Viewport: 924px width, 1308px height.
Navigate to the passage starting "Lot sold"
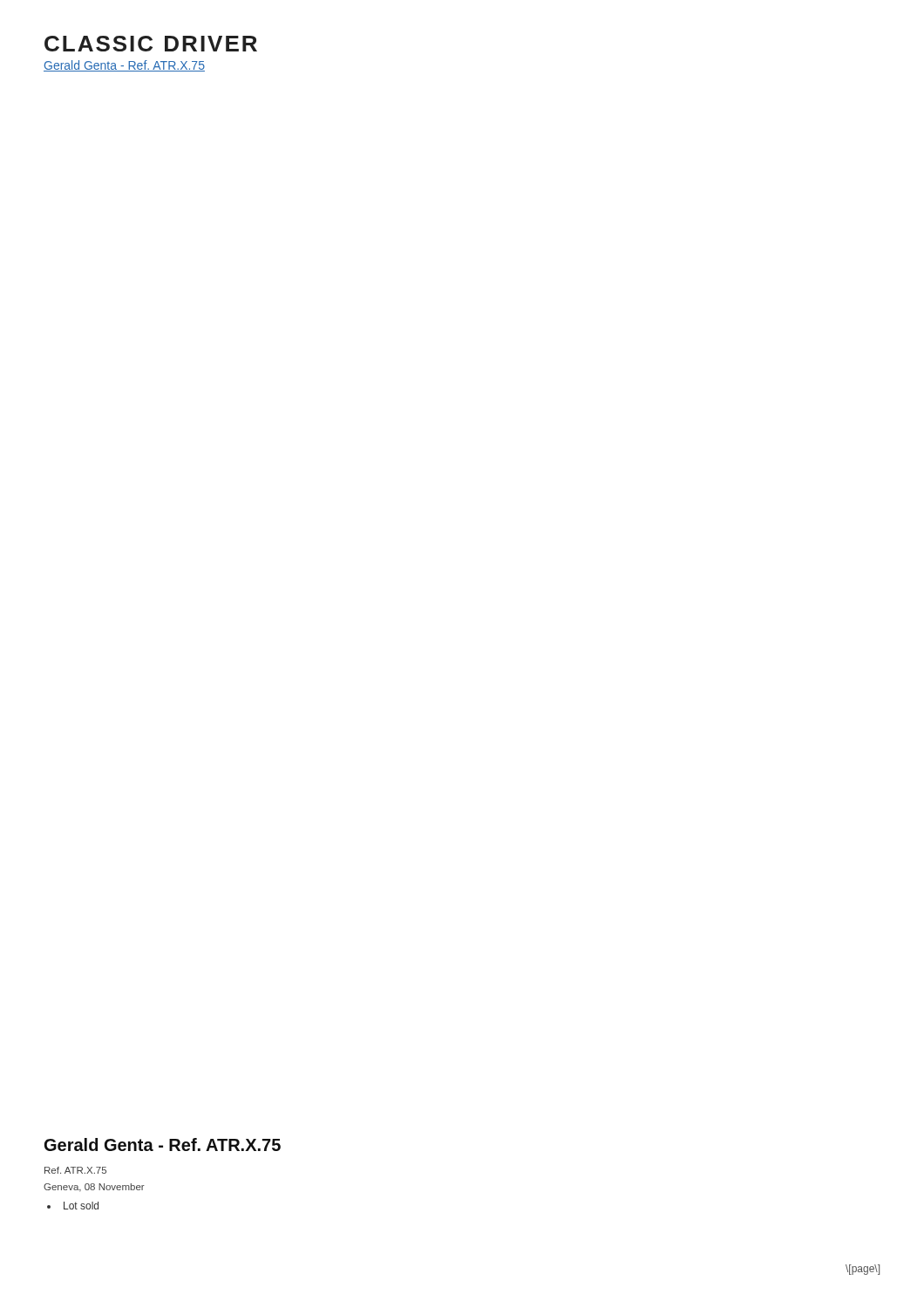(x=81, y=1206)
